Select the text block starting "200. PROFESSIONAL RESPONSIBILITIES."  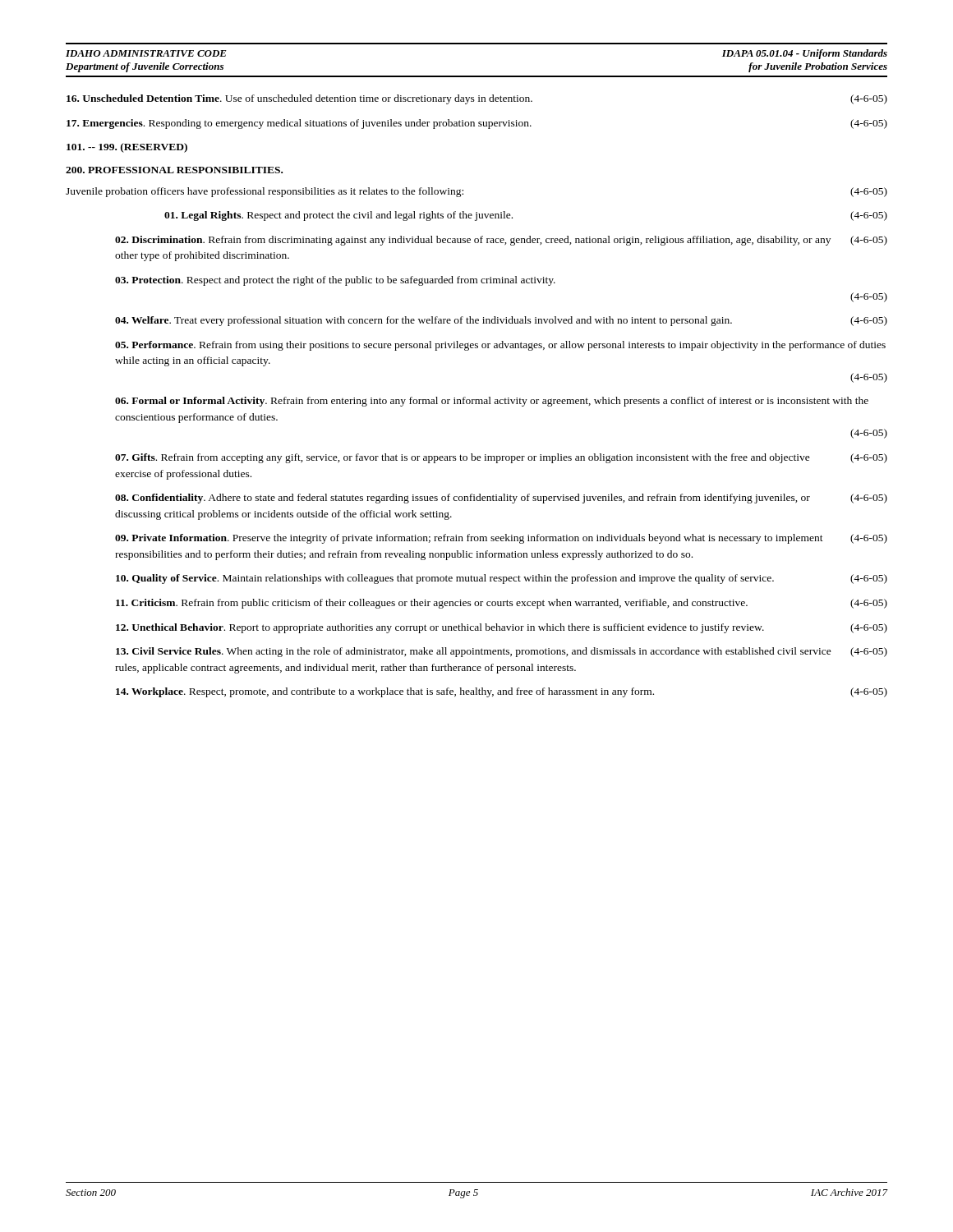coord(175,169)
